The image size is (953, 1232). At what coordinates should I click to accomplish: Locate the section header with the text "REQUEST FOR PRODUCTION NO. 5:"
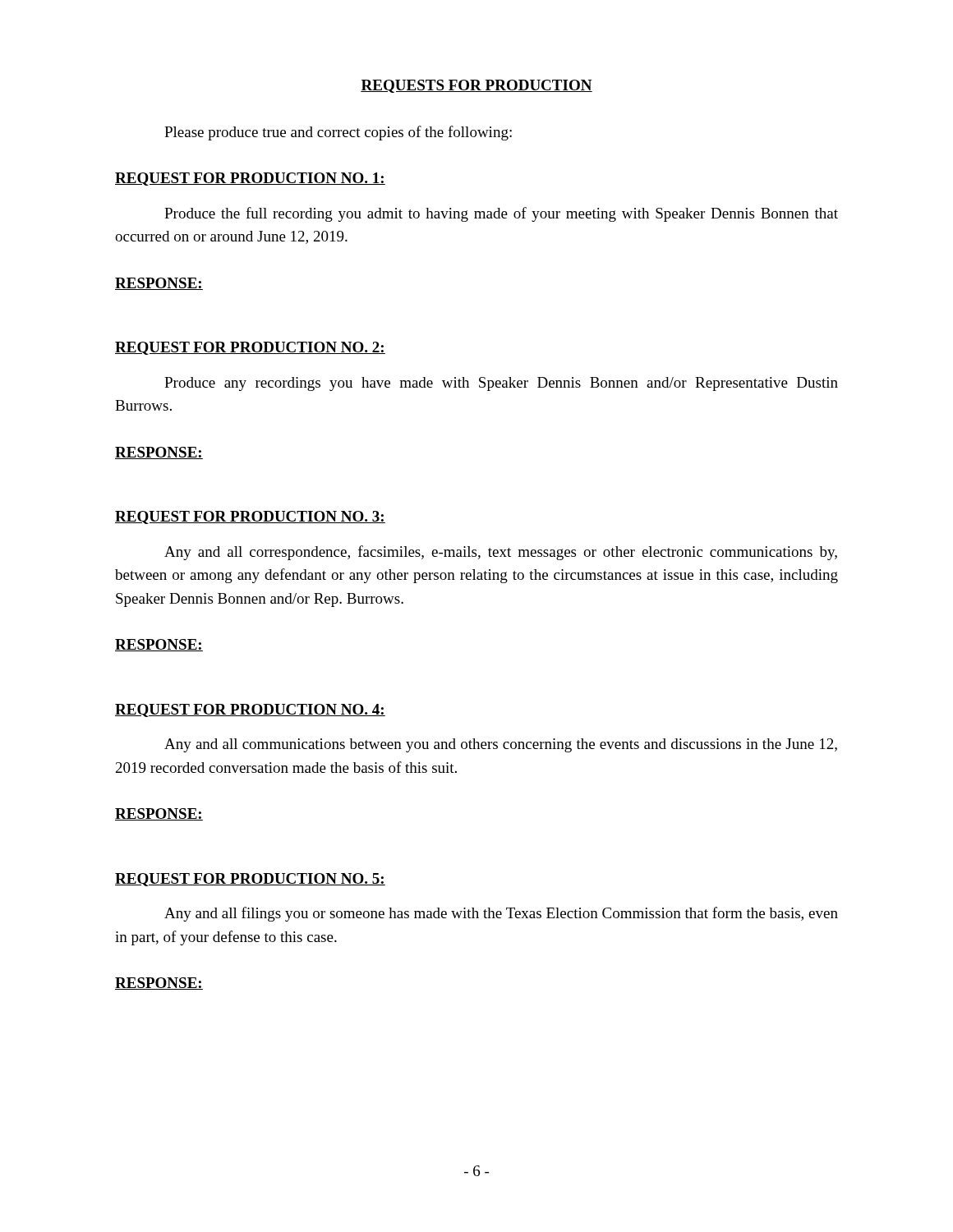tap(250, 878)
